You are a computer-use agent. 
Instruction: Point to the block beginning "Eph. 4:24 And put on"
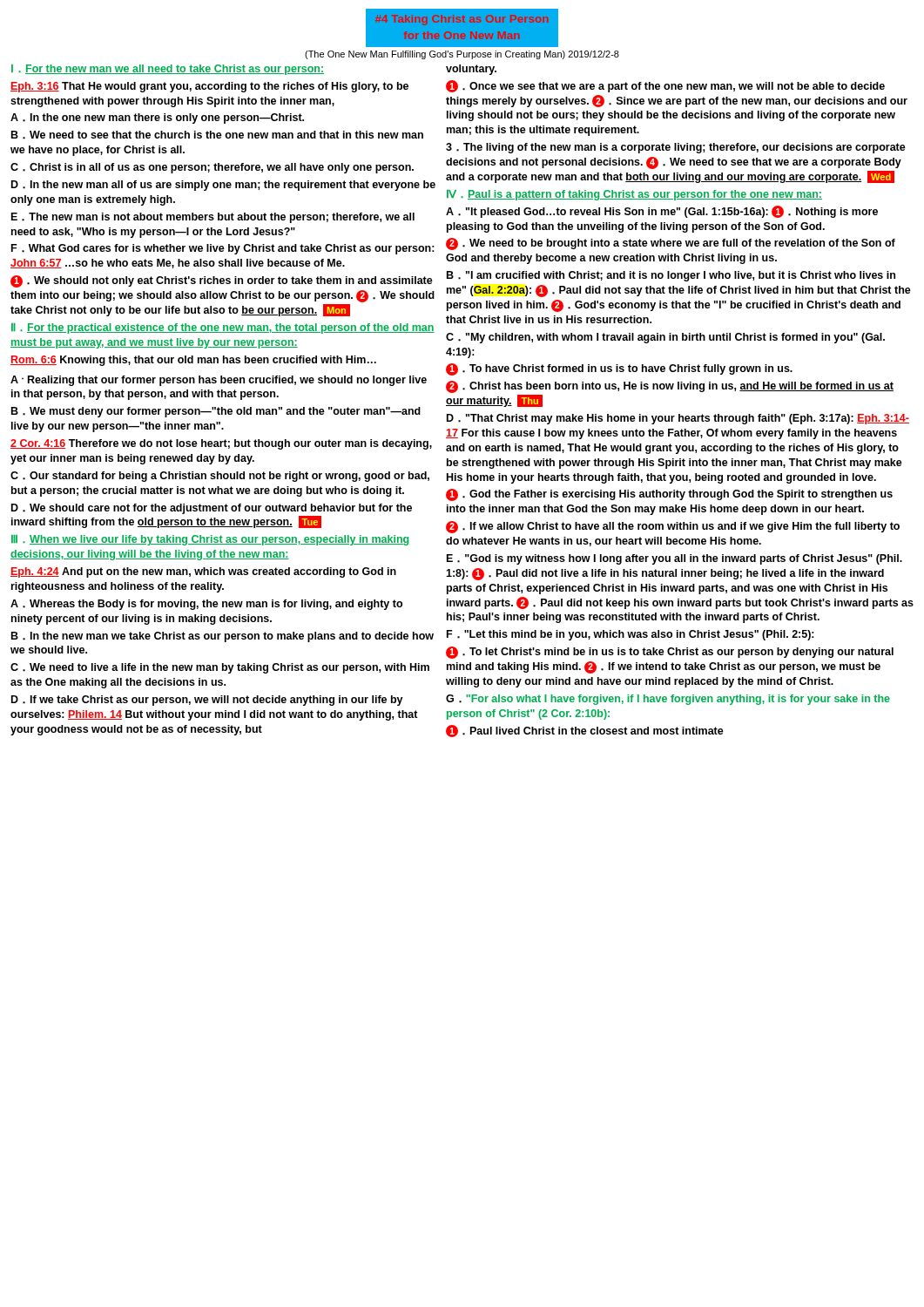224,579
